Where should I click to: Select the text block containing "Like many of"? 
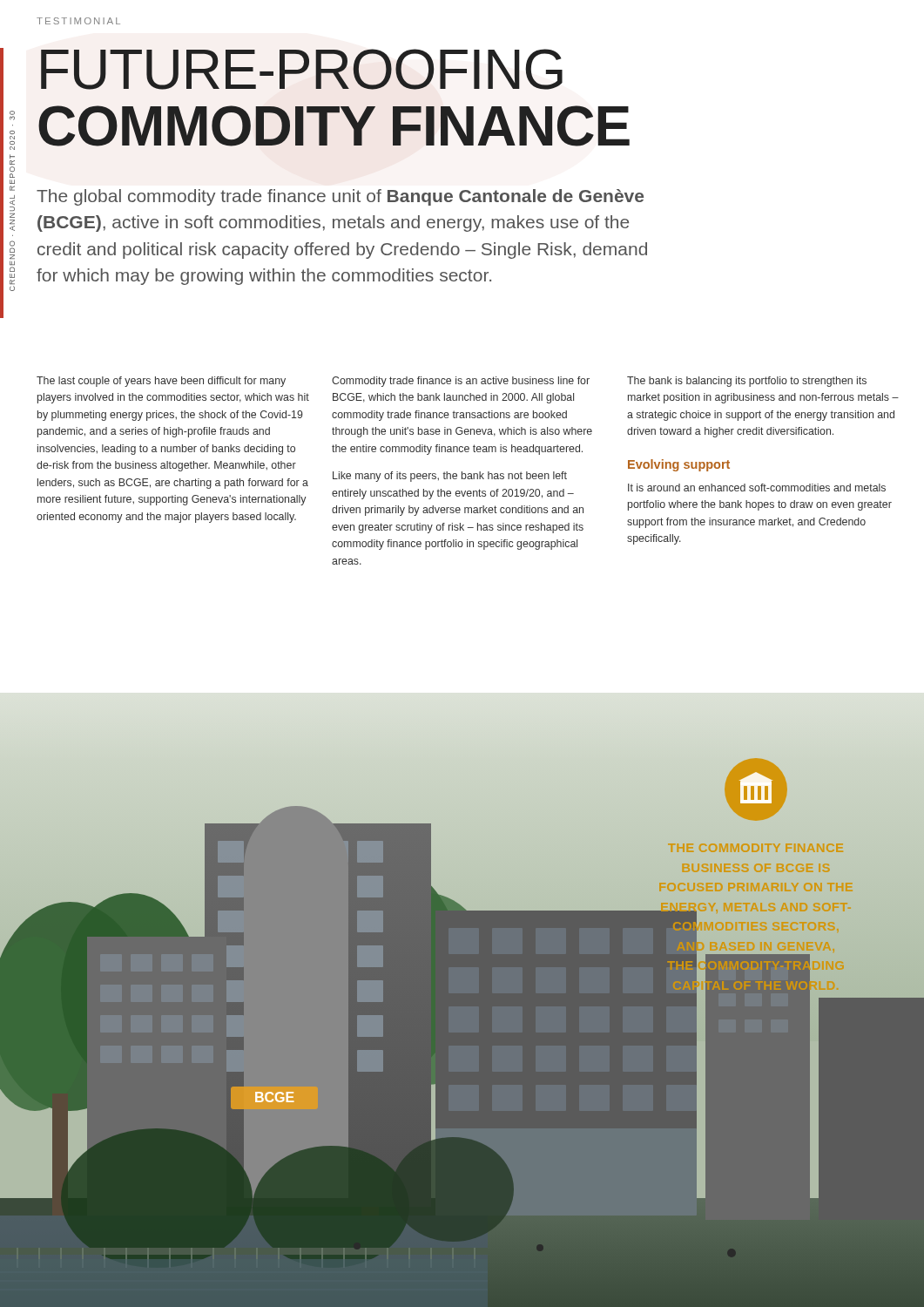[x=458, y=518]
